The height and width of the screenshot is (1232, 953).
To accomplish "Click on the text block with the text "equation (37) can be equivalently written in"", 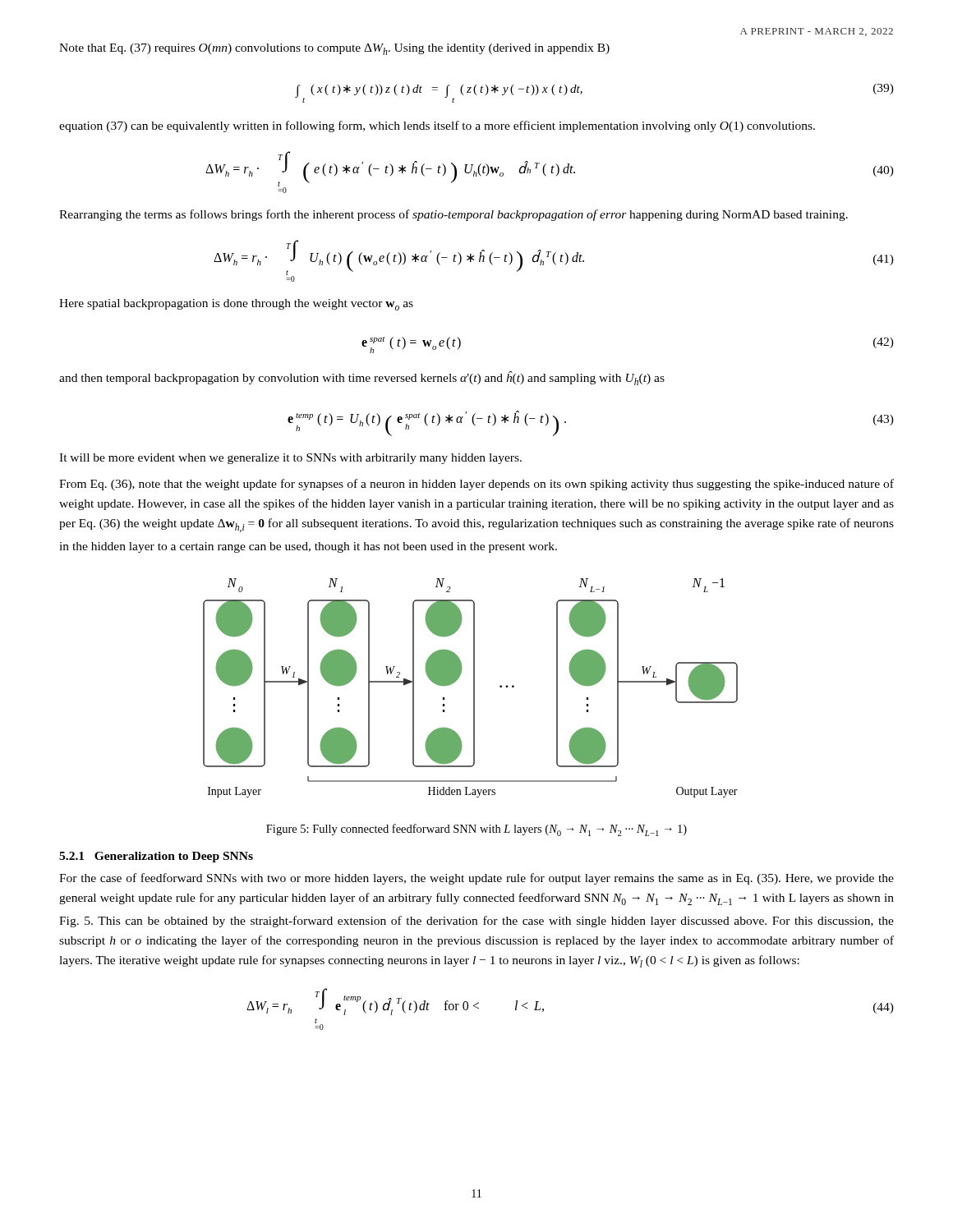I will pyautogui.click(x=476, y=126).
